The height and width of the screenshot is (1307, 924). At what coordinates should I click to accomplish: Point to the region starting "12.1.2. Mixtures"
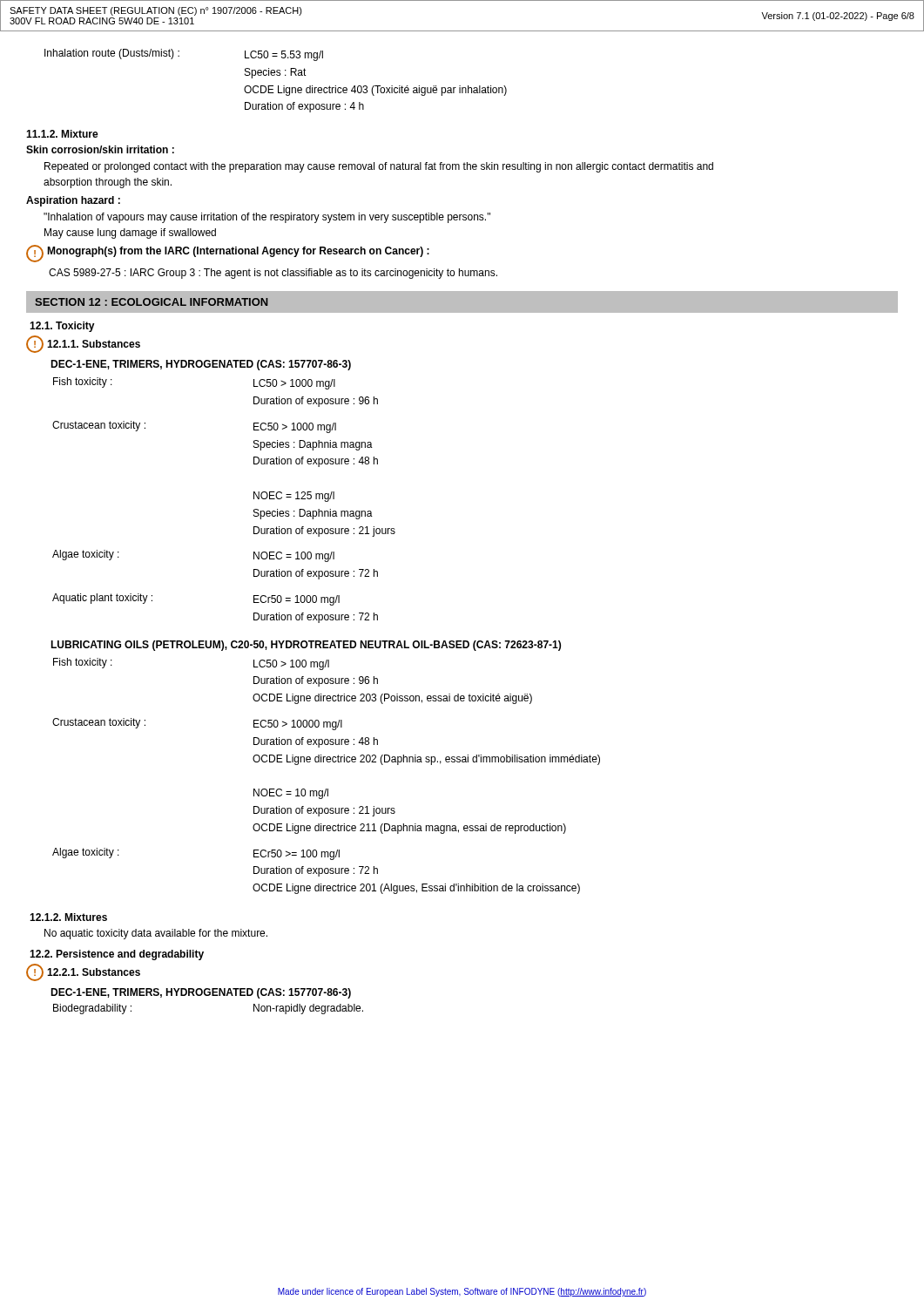[69, 917]
